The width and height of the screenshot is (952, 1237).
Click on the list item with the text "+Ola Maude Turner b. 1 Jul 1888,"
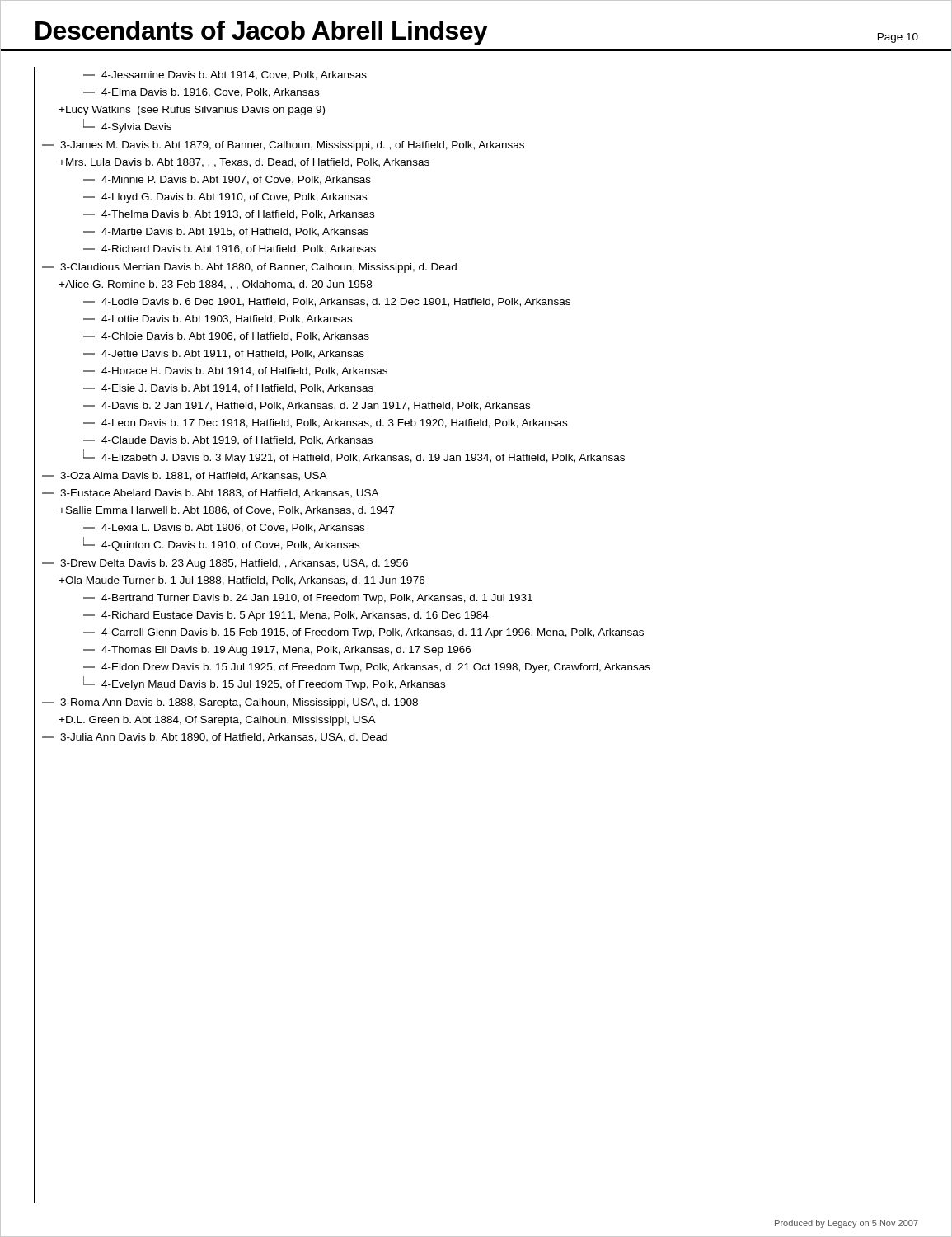point(242,581)
